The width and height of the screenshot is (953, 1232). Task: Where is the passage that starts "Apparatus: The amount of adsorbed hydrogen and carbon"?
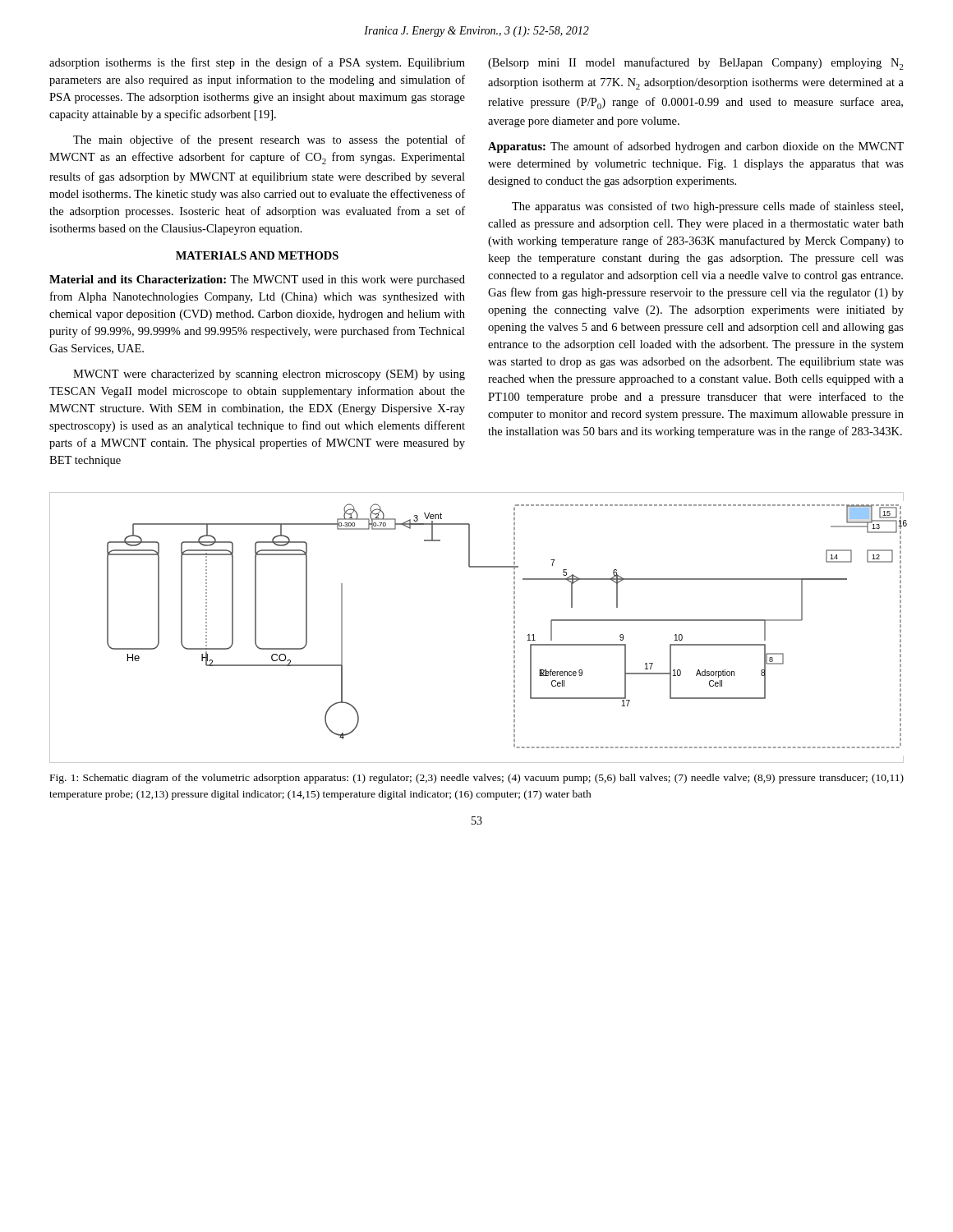[696, 164]
